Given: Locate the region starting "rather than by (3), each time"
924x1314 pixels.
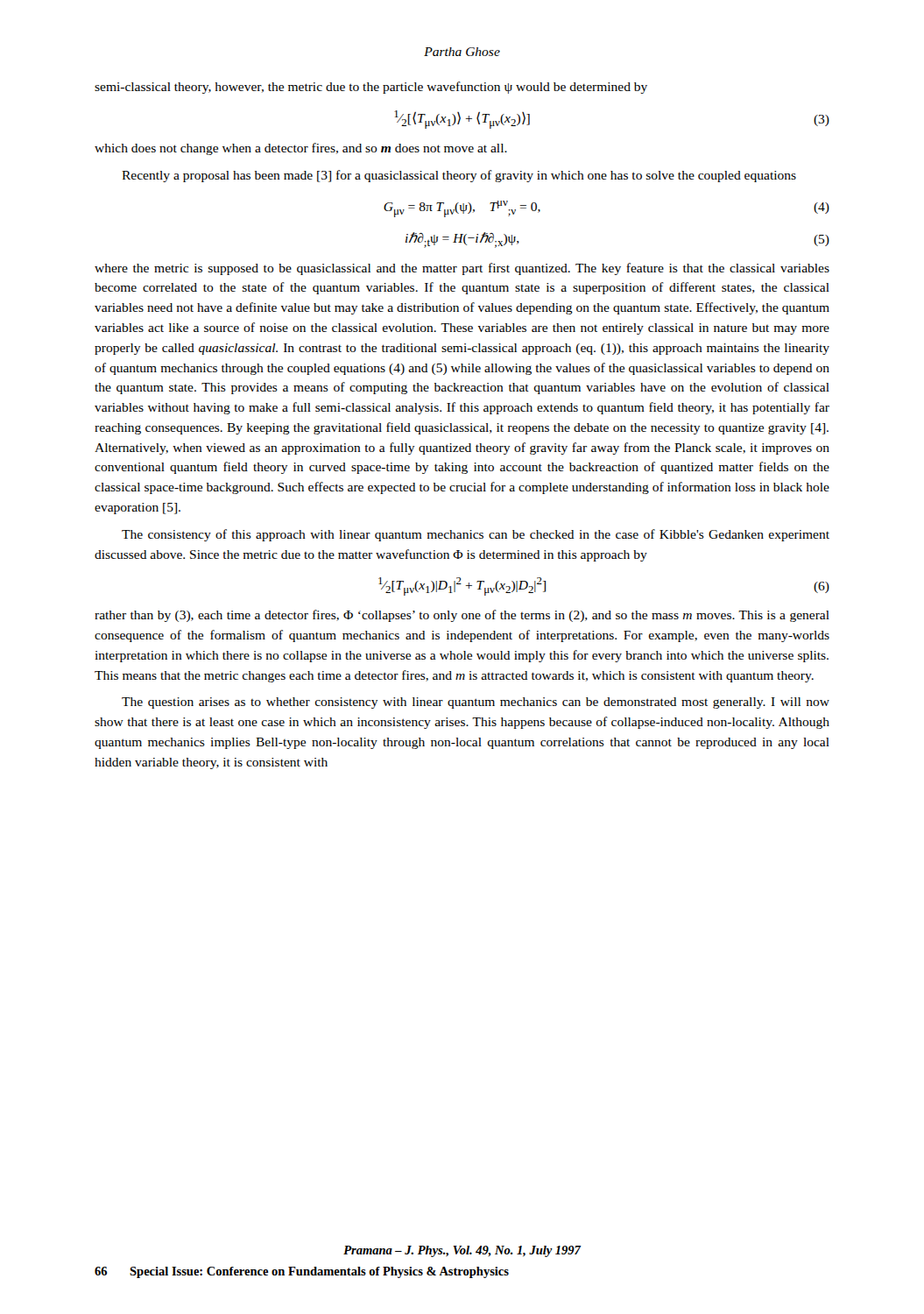Looking at the screenshot, I should click(462, 645).
